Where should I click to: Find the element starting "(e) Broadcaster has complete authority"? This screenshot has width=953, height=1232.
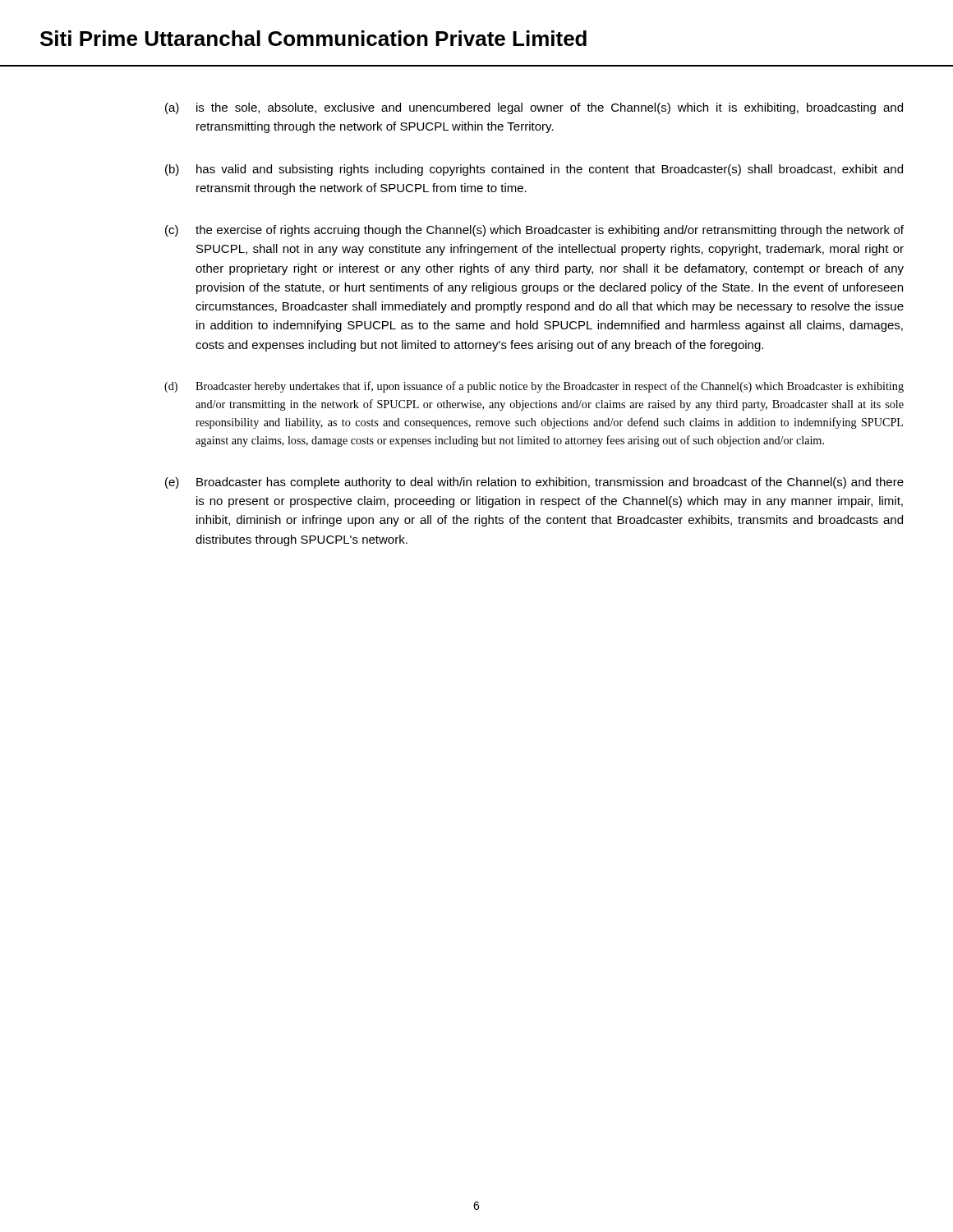pos(534,510)
